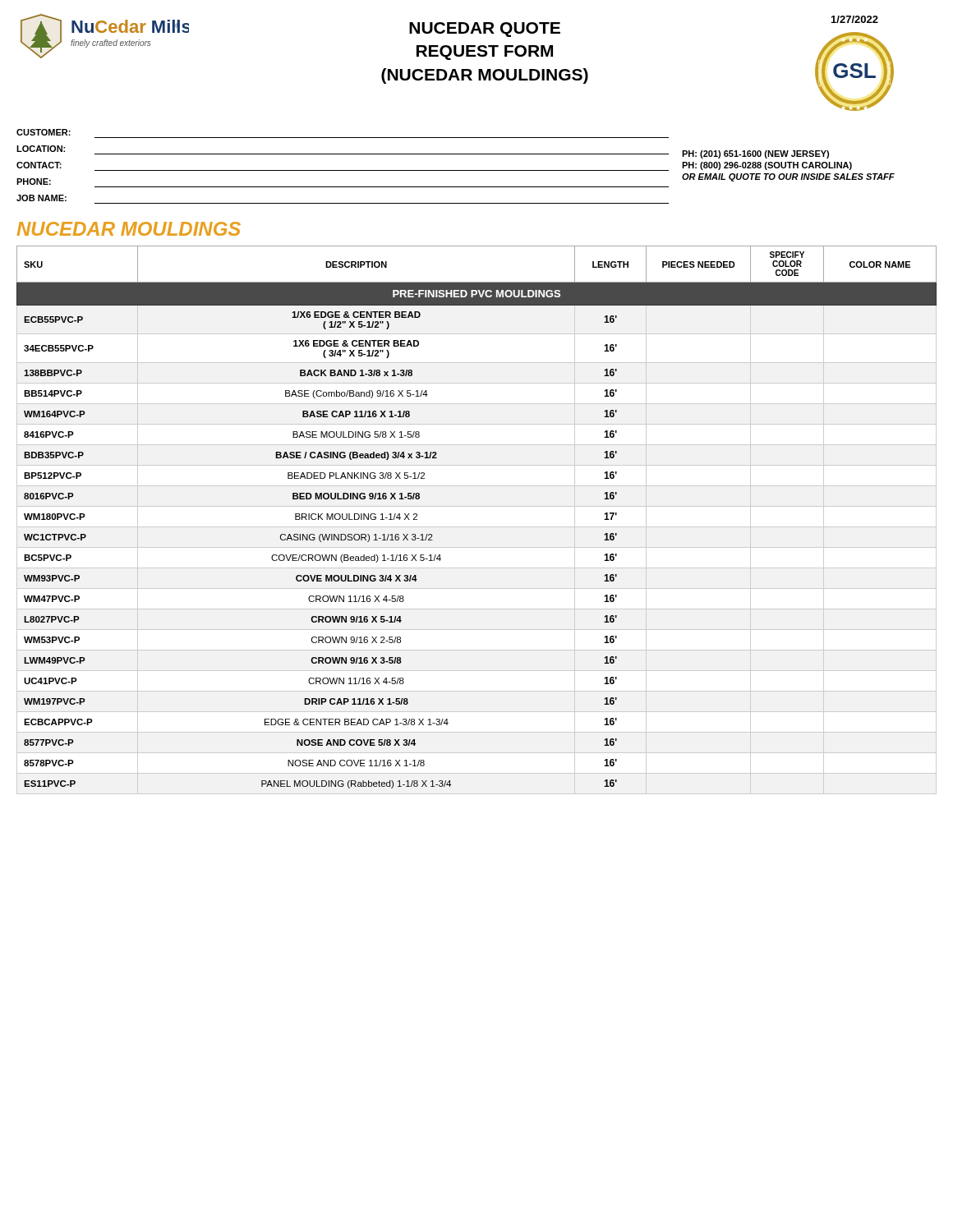Select the table that reads "BASE (Combo/Band) 9/16 X 5-1/4"

(476, 520)
